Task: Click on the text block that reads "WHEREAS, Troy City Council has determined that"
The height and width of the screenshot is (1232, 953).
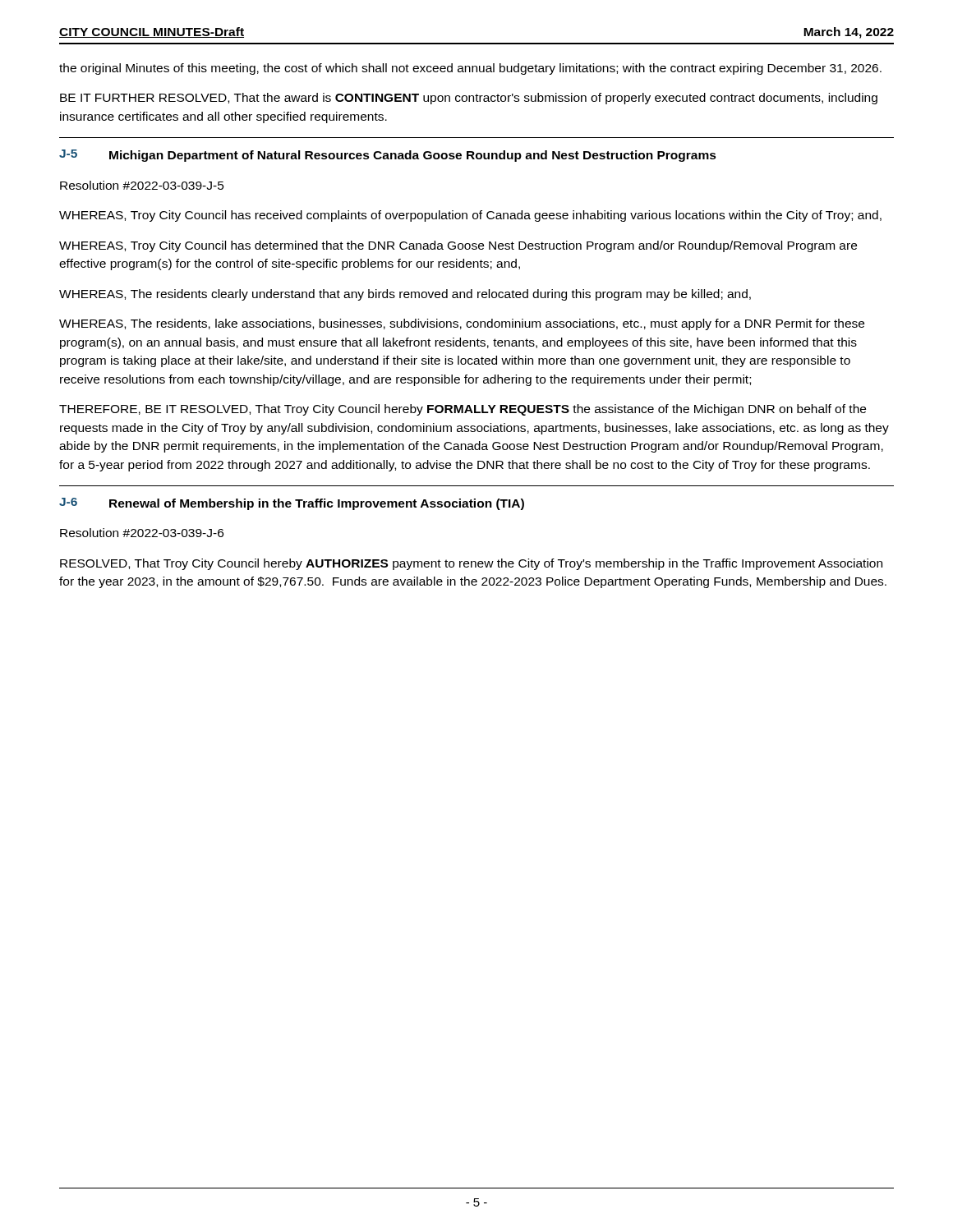Action: [458, 254]
